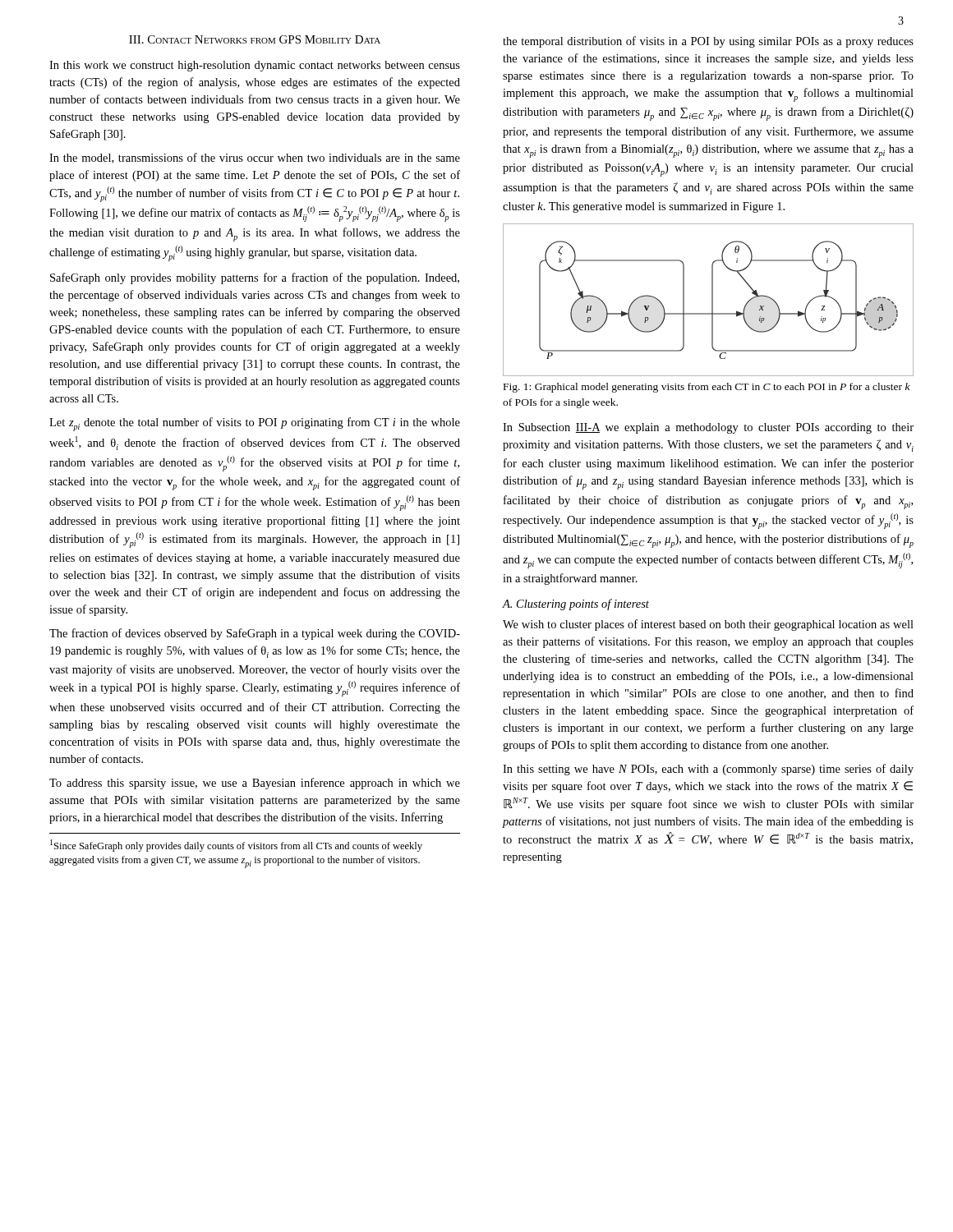Navigate to the text block starting "A. Clustering points of interest"
Image resolution: width=953 pixels, height=1232 pixels.
coord(576,604)
